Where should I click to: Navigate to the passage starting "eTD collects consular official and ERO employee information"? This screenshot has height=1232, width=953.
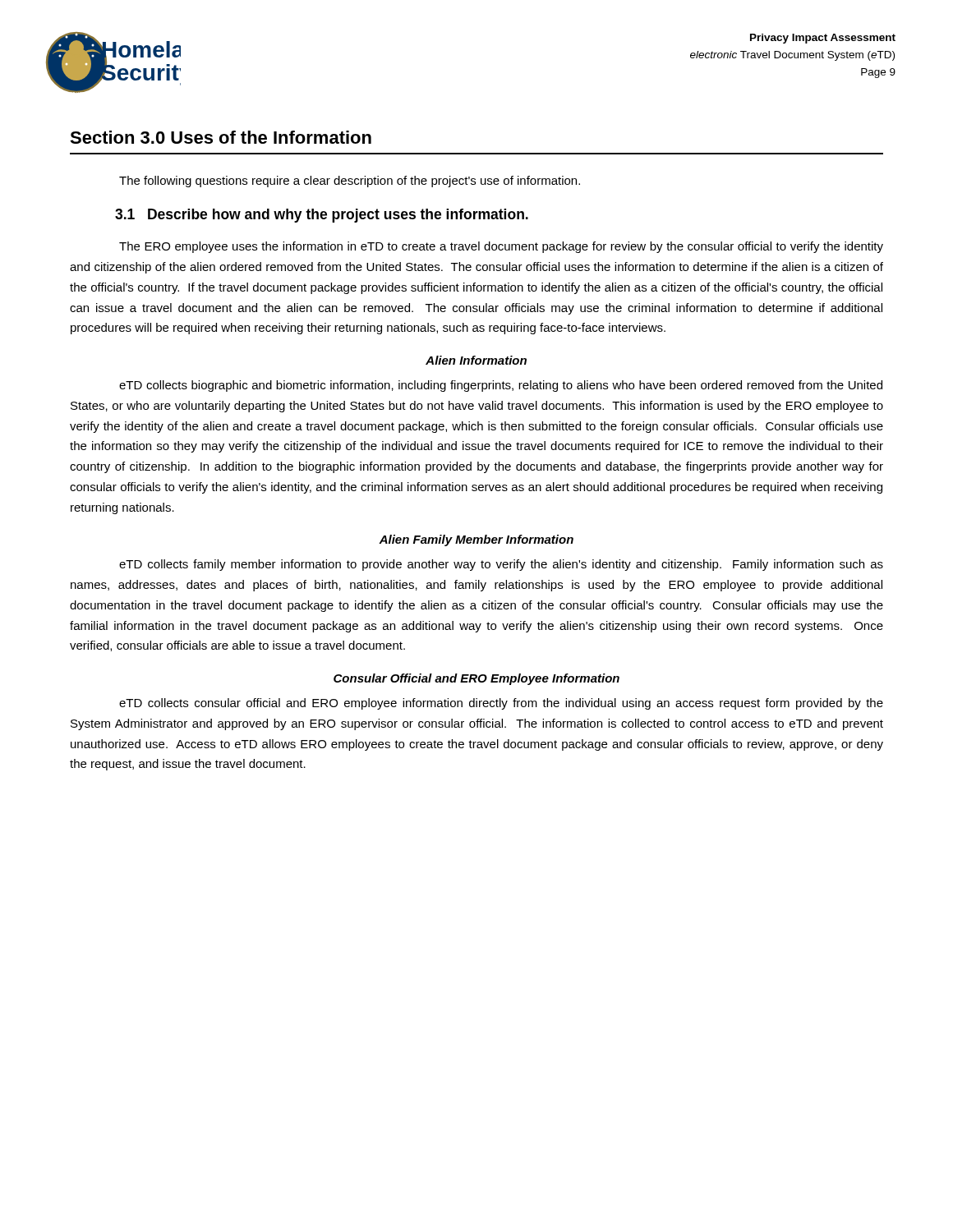[476, 733]
